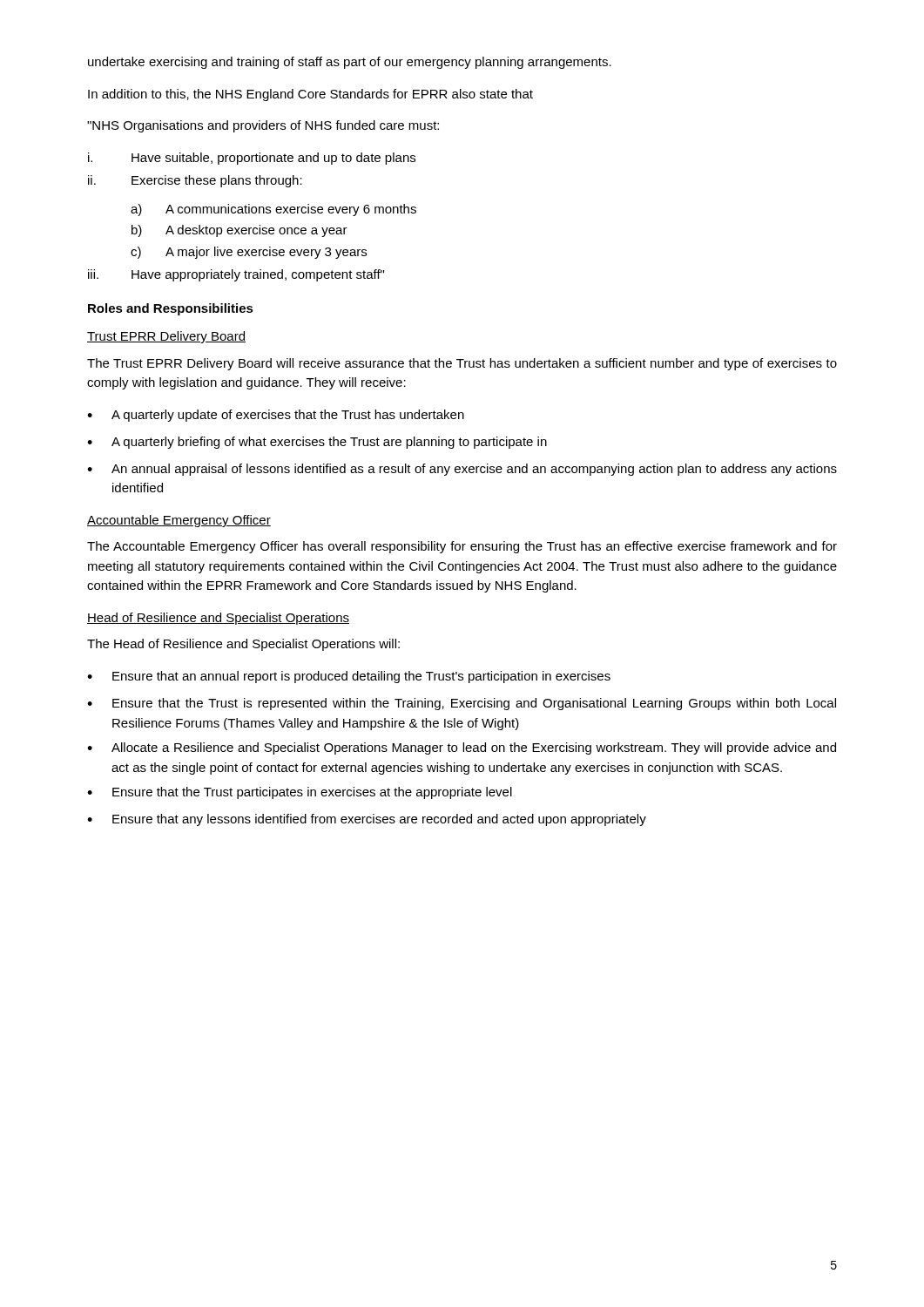Find the block on this page that starts "• Allocate a Resilience and Specialist Operations Manager"
Screen dimensions: 1307x924
(x=462, y=758)
